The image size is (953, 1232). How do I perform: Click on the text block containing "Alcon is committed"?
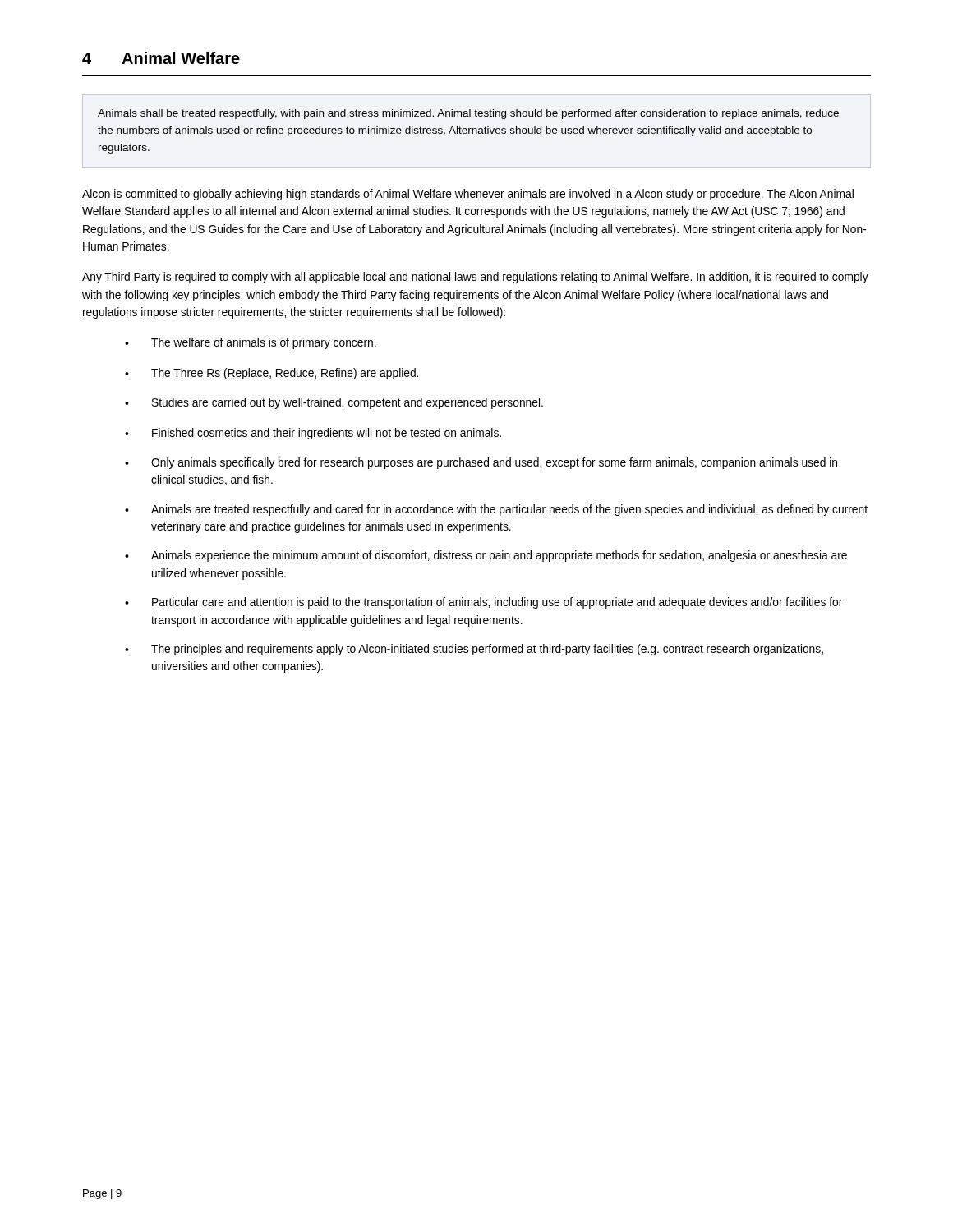coord(474,220)
